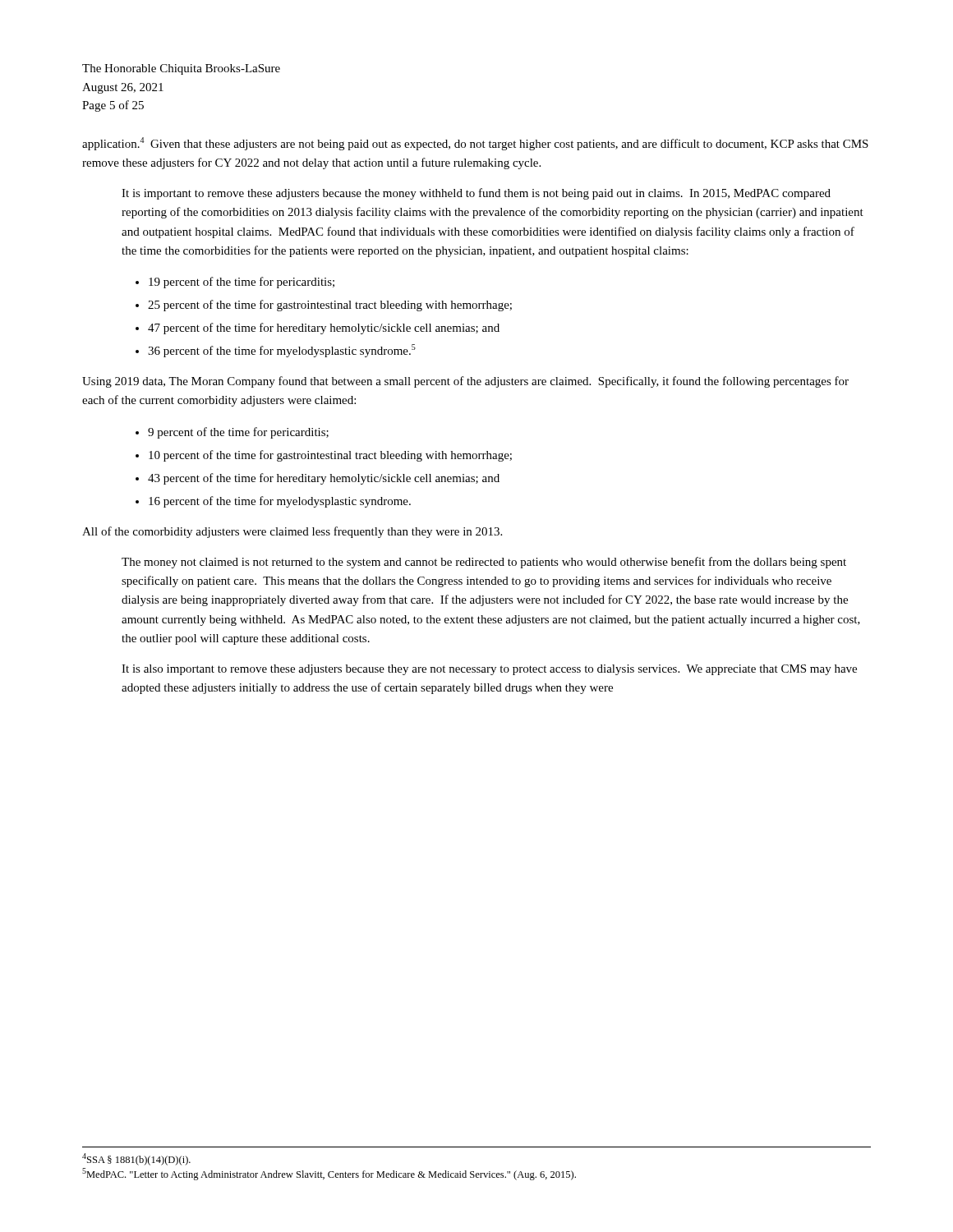This screenshot has height=1232, width=953.
Task: Point to the block beginning "5MedPAC. "Letter to Acting Administrator"
Action: click(x=329, y=1174)
